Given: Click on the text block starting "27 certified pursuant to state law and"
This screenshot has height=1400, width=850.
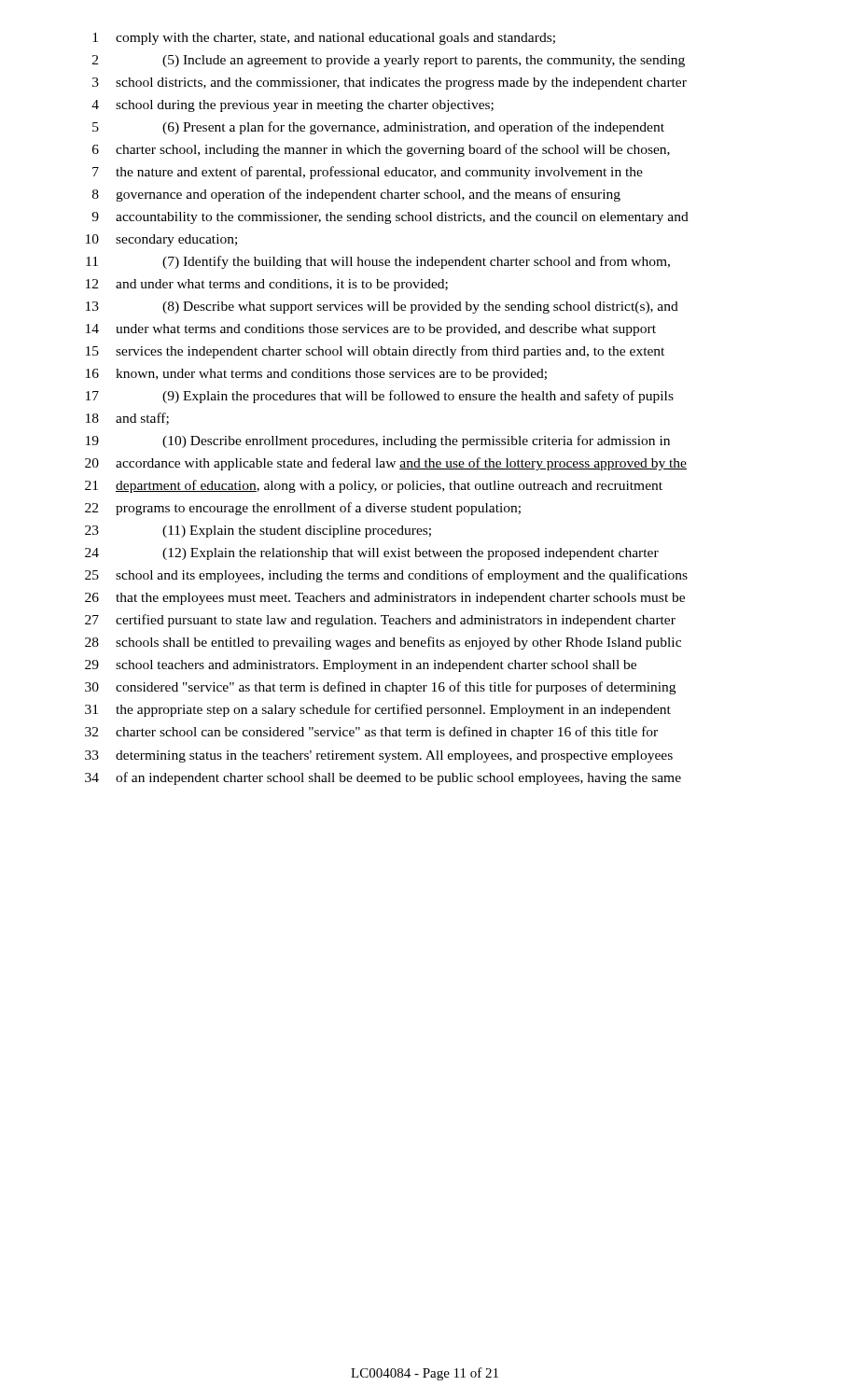Looking at the screenshot, I should (x=425, y=620).
